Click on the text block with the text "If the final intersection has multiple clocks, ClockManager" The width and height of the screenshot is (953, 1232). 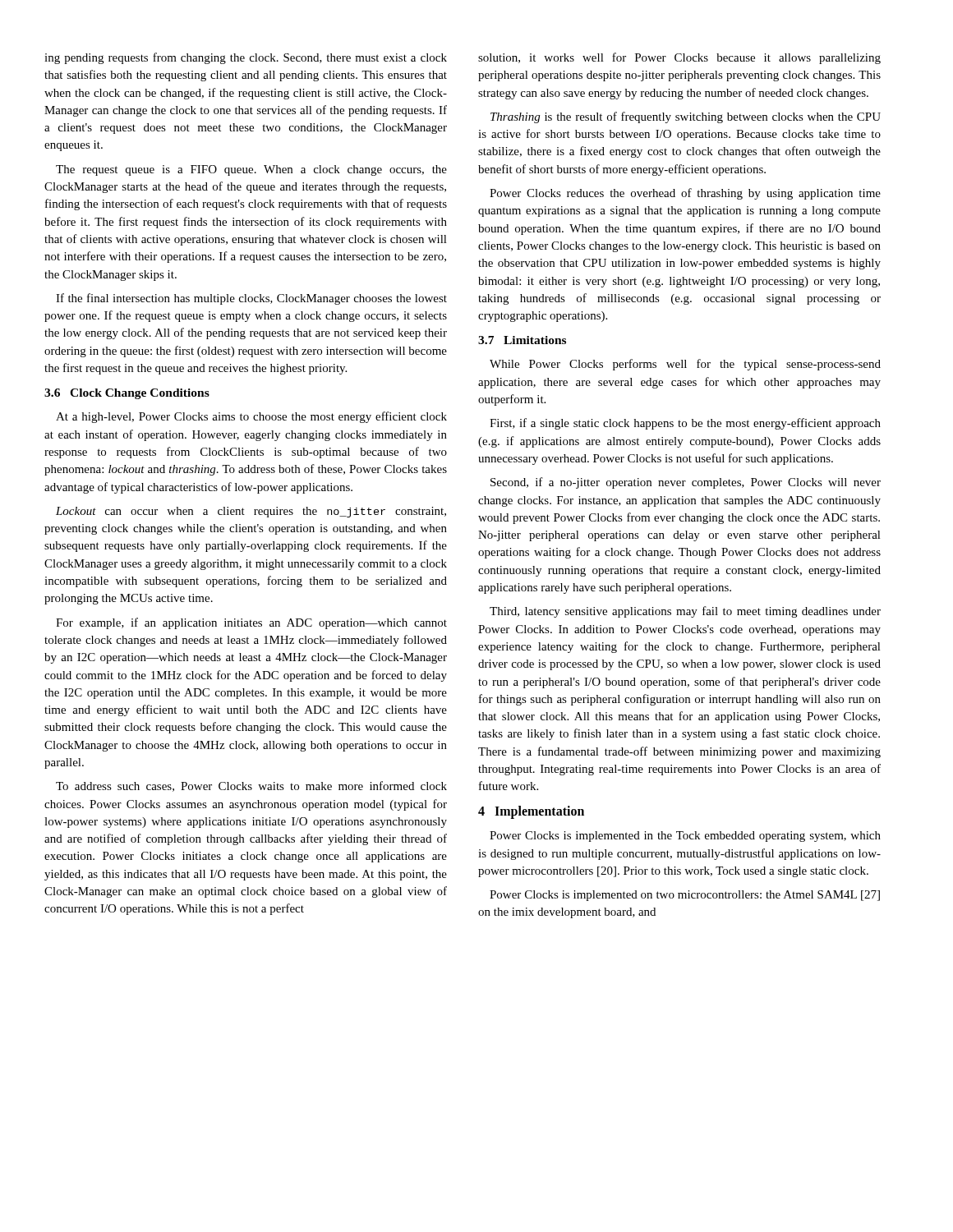point(246,334)
